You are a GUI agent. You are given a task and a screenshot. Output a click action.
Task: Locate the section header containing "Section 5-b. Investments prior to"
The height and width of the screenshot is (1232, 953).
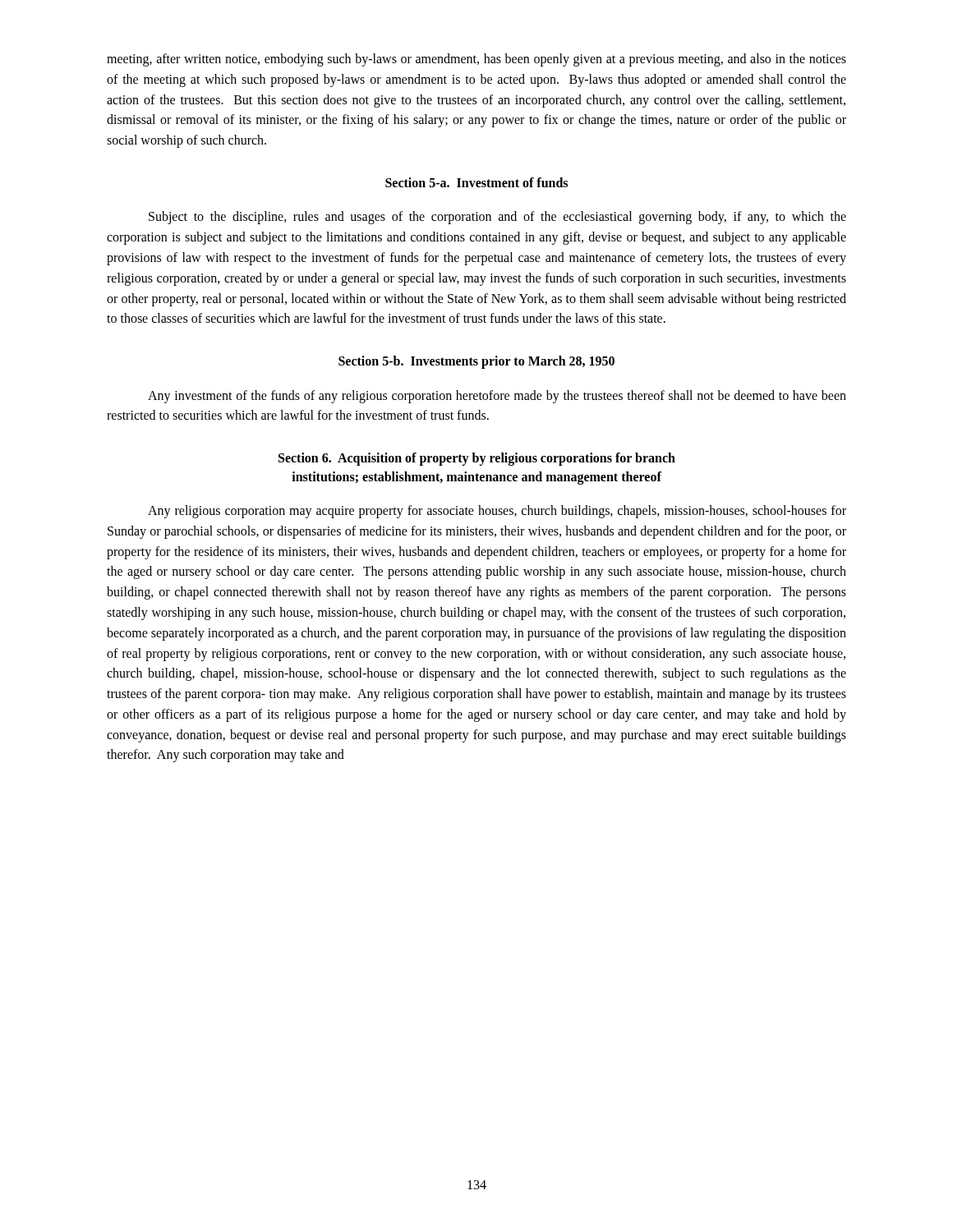[x=476, y=361]
